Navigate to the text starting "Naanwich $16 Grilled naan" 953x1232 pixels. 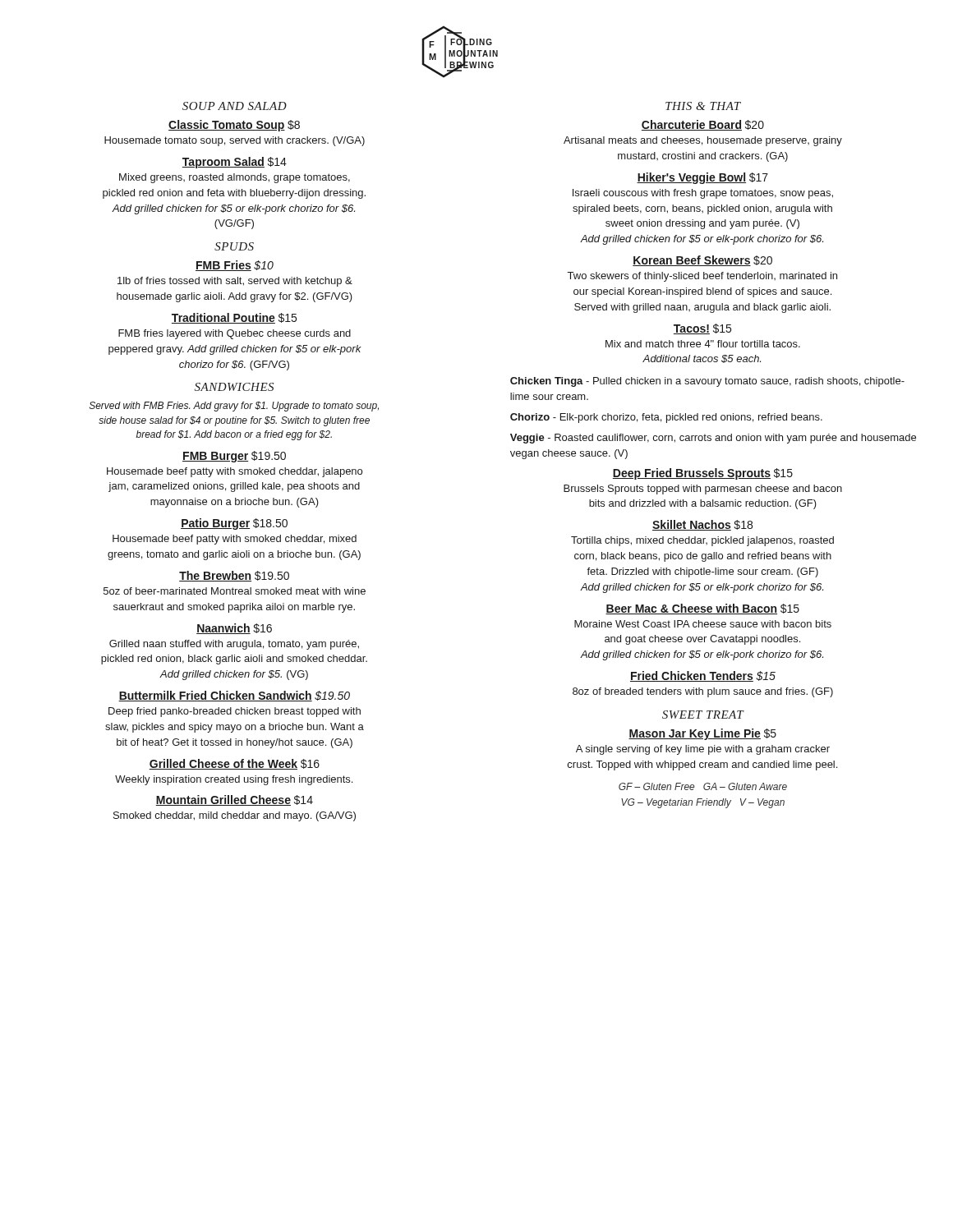click(234, 652)
